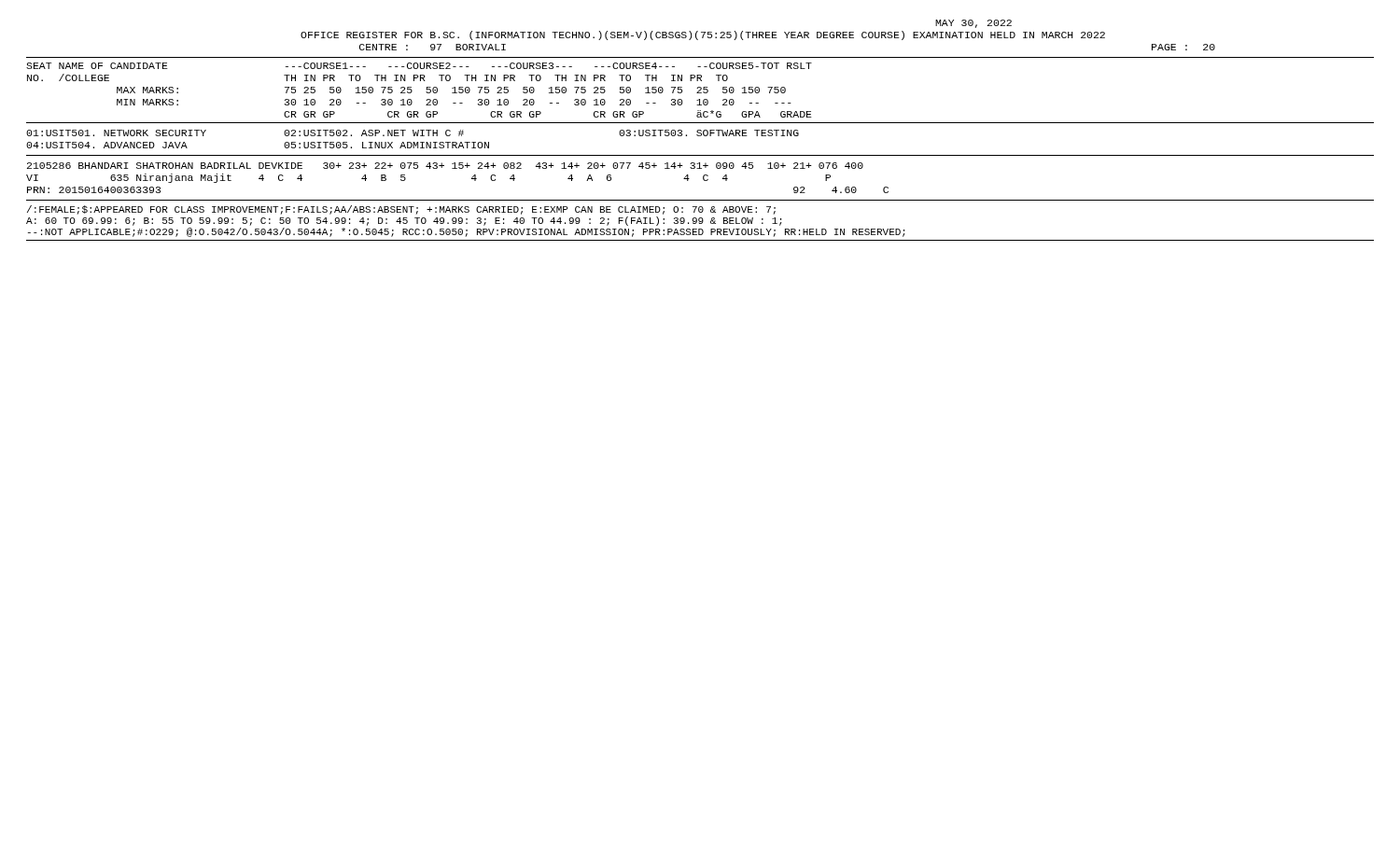Click on the table containing "2105286 BHANDARI SHATROHAN BADRILAL DEVKIDE"
Image resolution: width=1400 pixels, height=850 pixels.
click(700, 178)
